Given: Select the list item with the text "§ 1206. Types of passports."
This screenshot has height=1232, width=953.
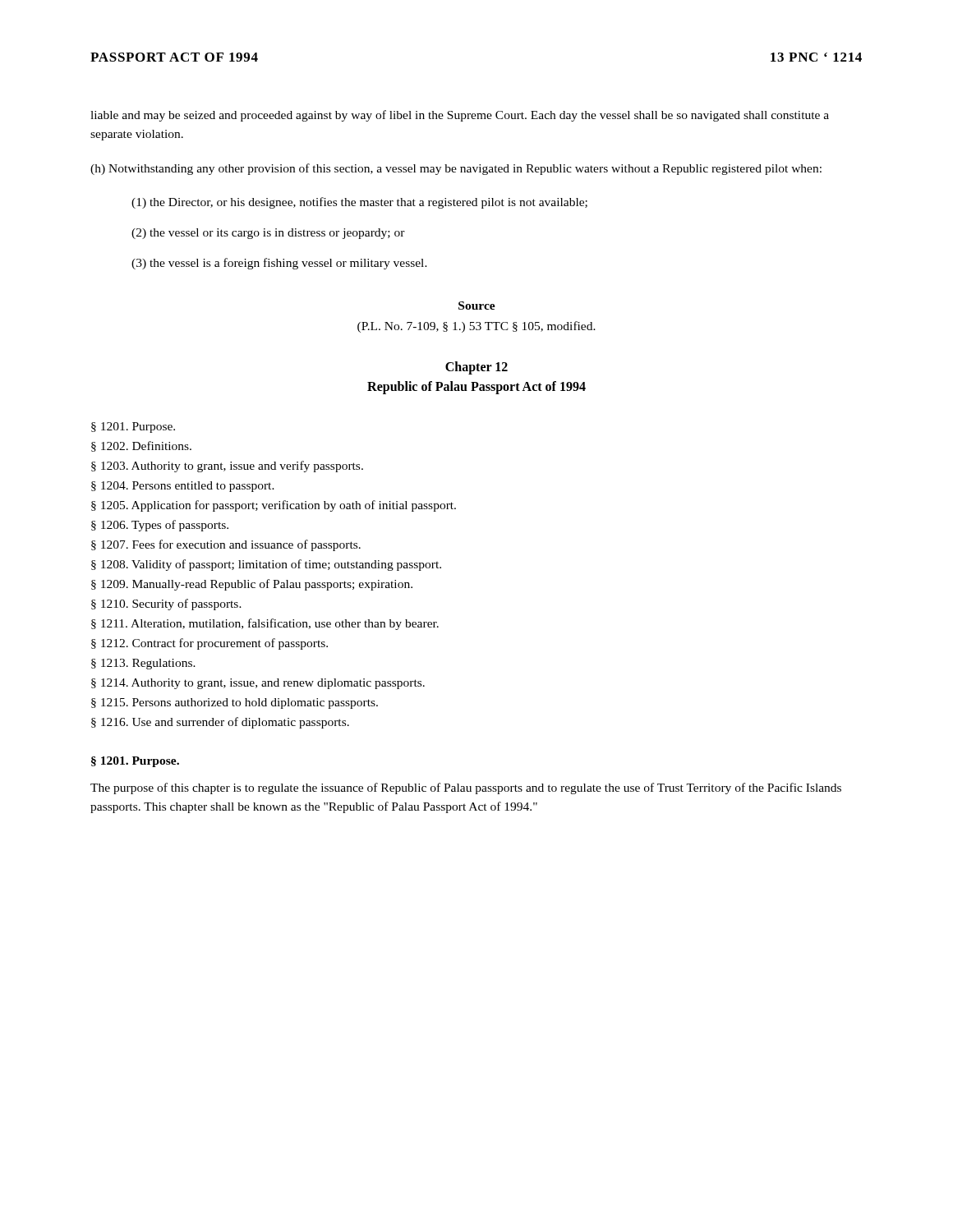Looking at the screenshot, I should (160, 524).
